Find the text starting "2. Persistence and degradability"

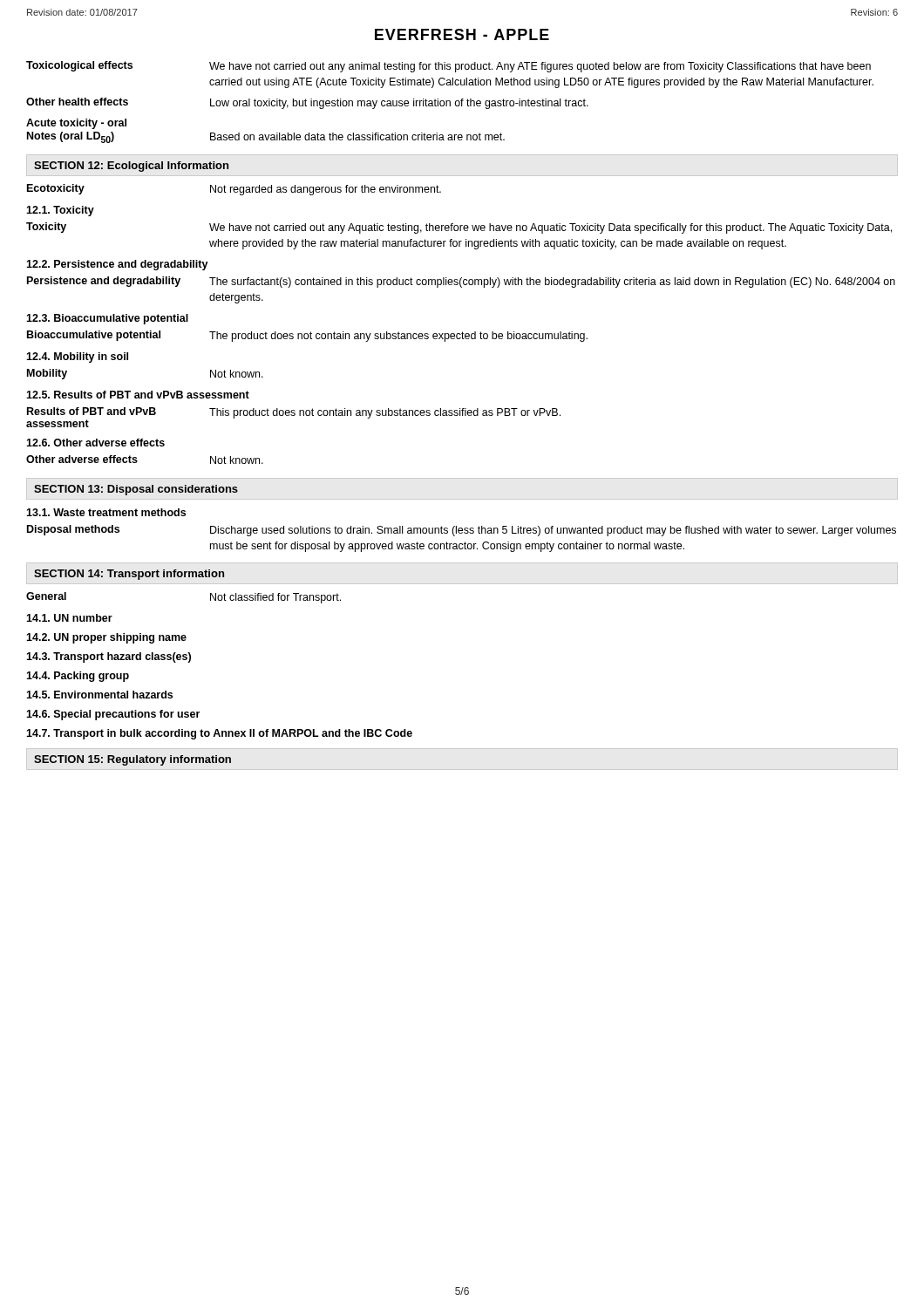point(117,264)
